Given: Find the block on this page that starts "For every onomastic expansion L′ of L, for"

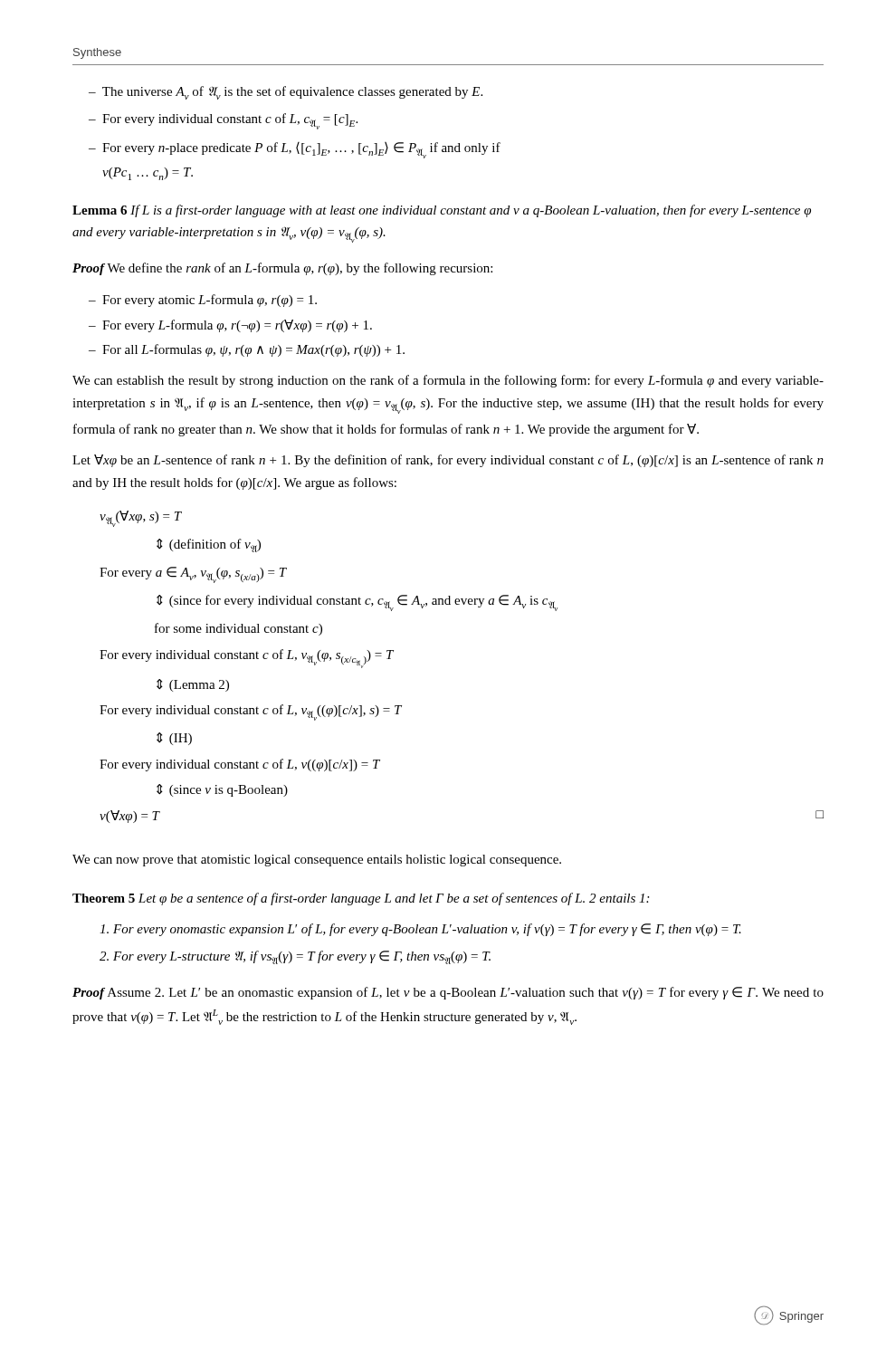Looking at the screenshot, I should (x=421, y=929).
